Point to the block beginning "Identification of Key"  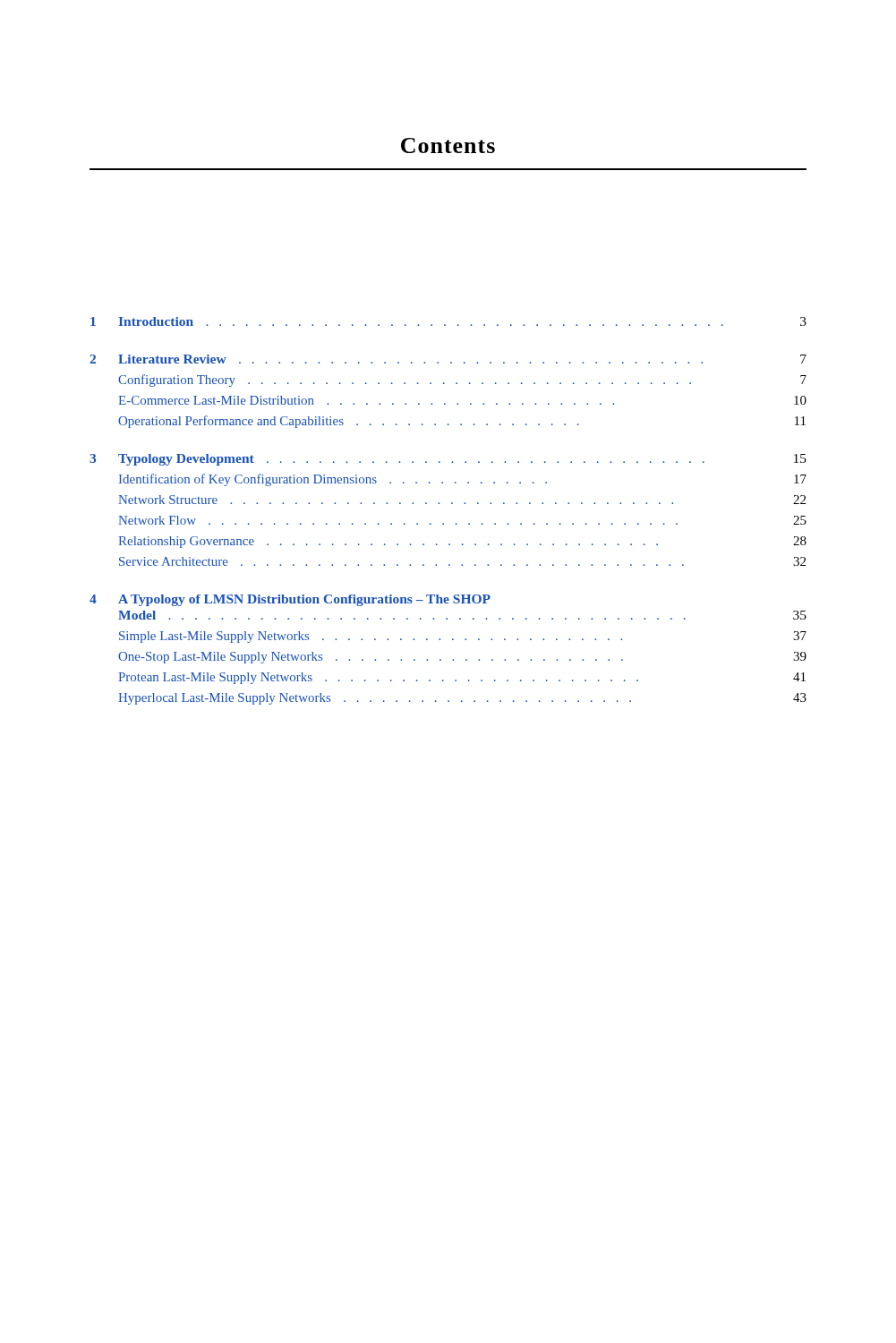462,479
